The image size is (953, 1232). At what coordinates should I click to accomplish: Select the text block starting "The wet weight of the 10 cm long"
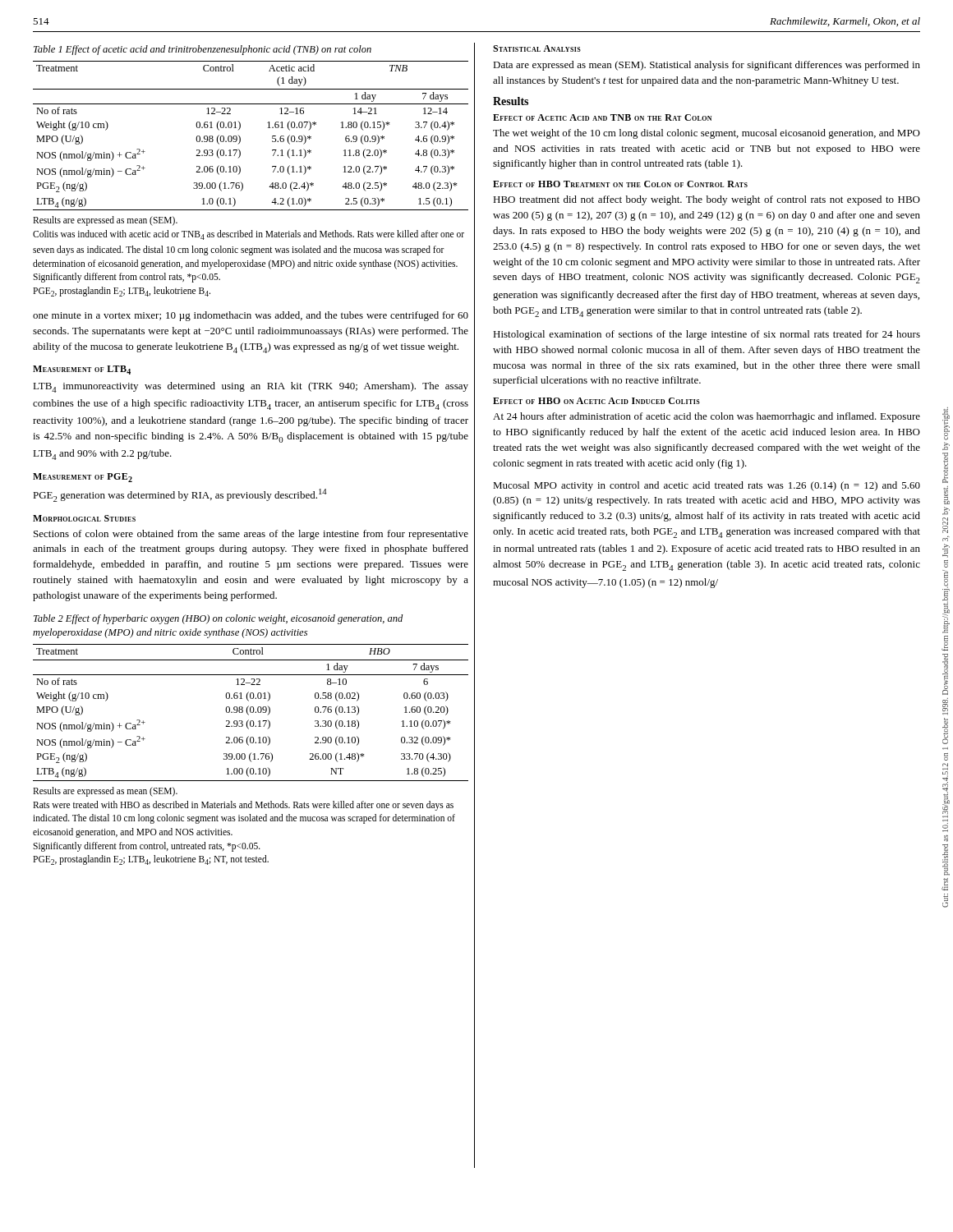point(707,148)
